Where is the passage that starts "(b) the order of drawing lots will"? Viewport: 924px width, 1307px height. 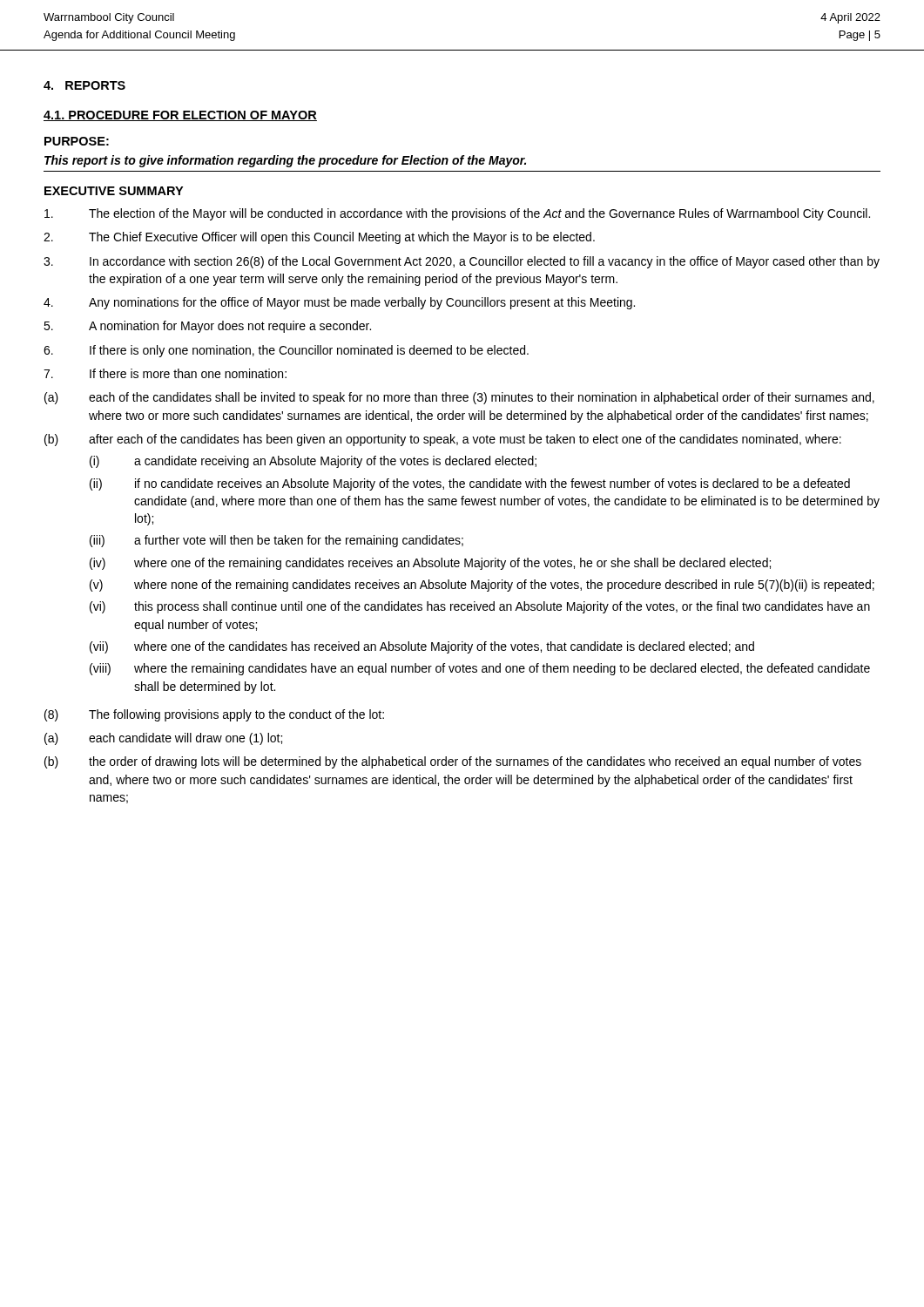pyautogui.click(x=462, y=780)
